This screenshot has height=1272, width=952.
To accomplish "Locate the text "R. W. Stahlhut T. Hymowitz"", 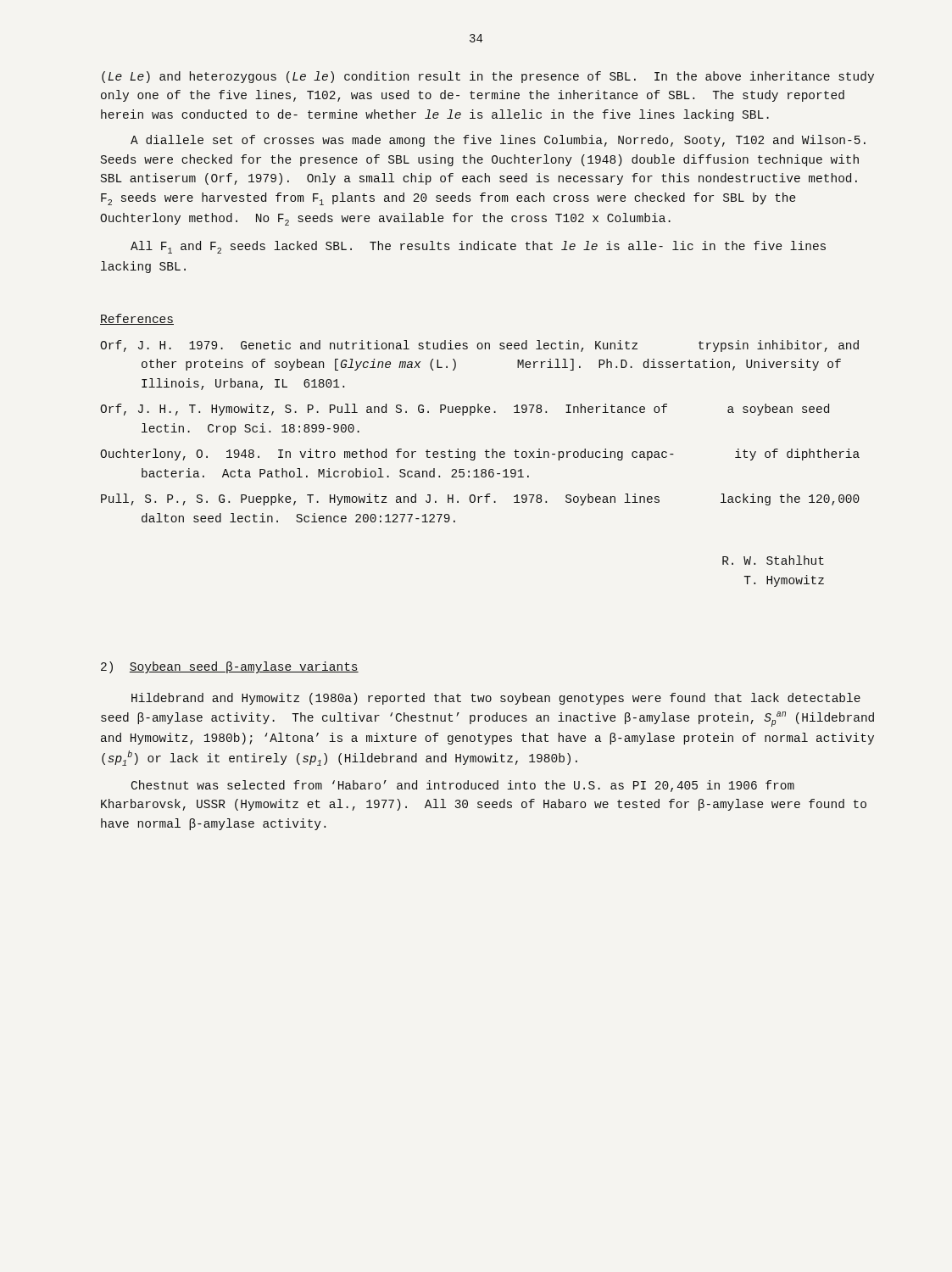I will coord(773,571).
